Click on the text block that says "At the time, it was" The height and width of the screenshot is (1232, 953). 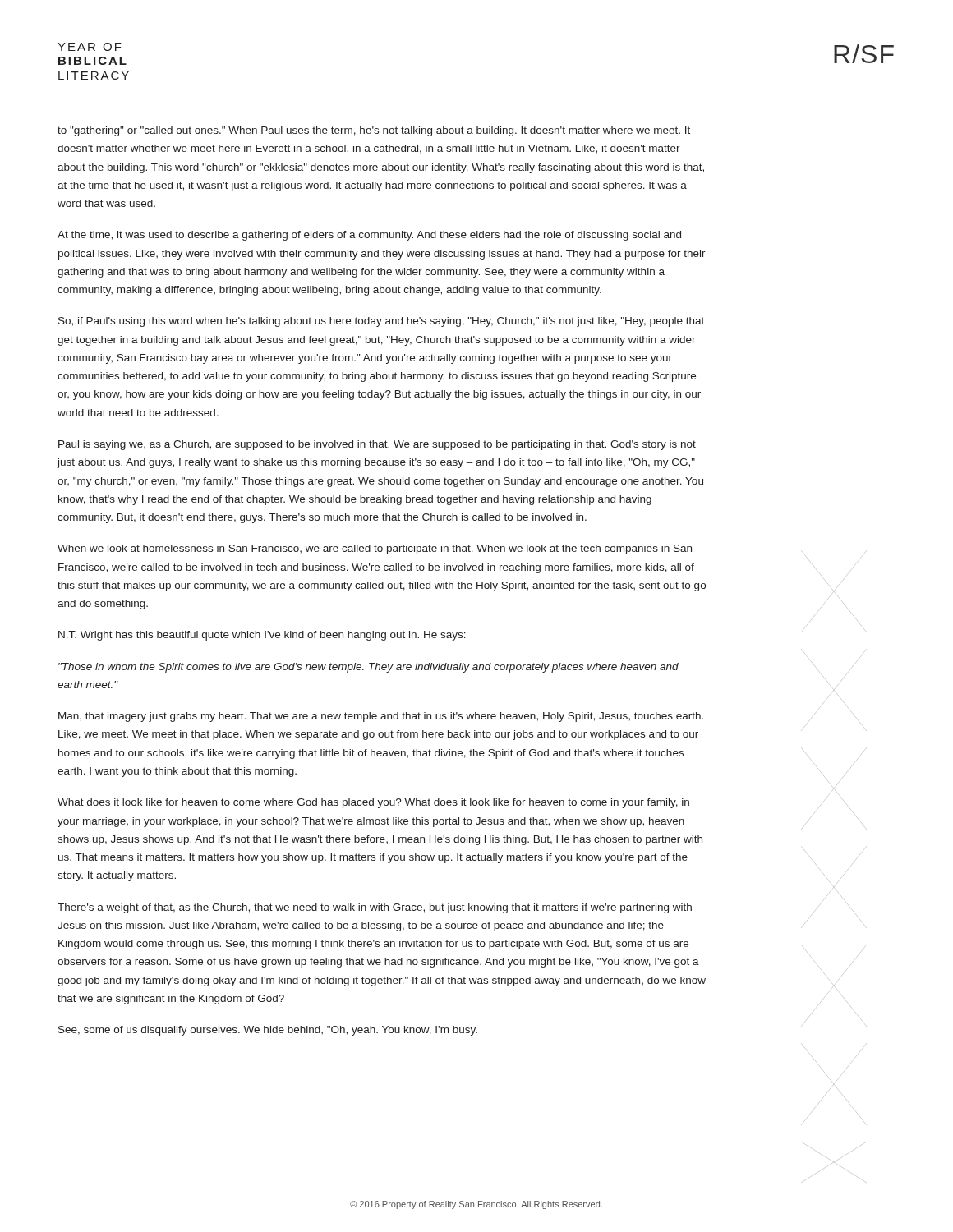(x=382, y=263)
